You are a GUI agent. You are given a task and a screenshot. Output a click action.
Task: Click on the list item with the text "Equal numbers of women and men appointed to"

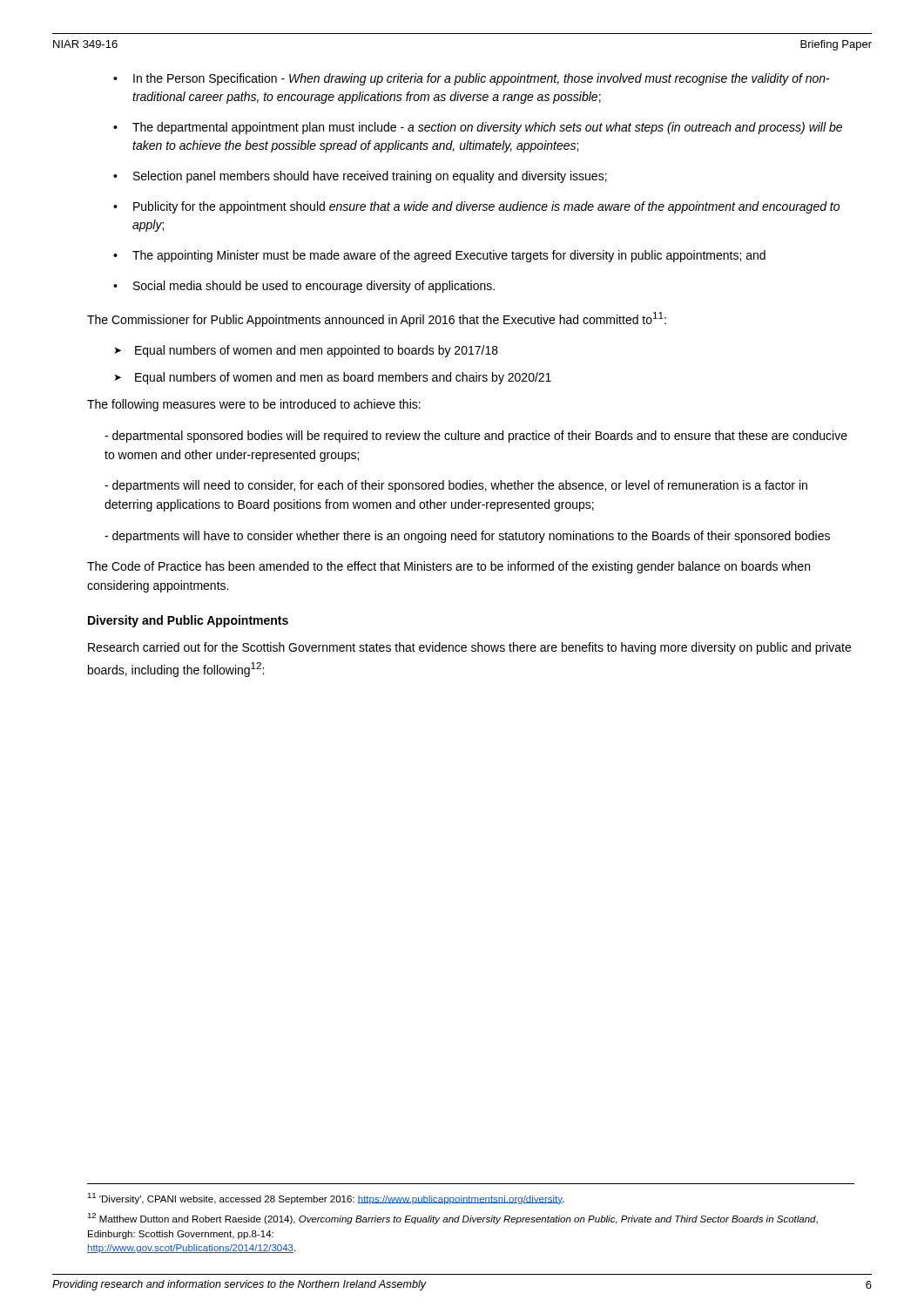[316, 351]
